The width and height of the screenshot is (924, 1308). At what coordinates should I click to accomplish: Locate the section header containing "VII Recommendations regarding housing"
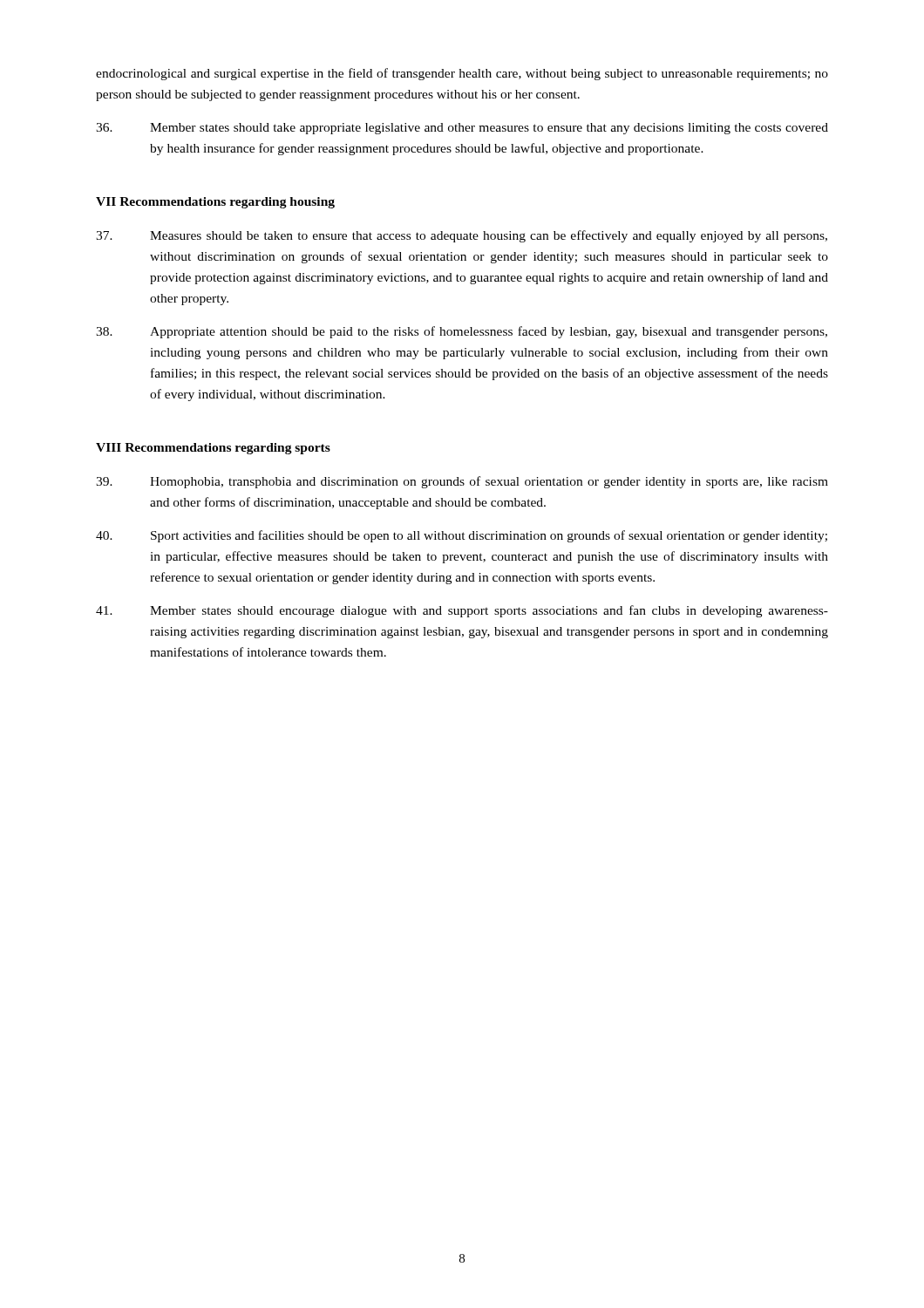pos(215,201)
